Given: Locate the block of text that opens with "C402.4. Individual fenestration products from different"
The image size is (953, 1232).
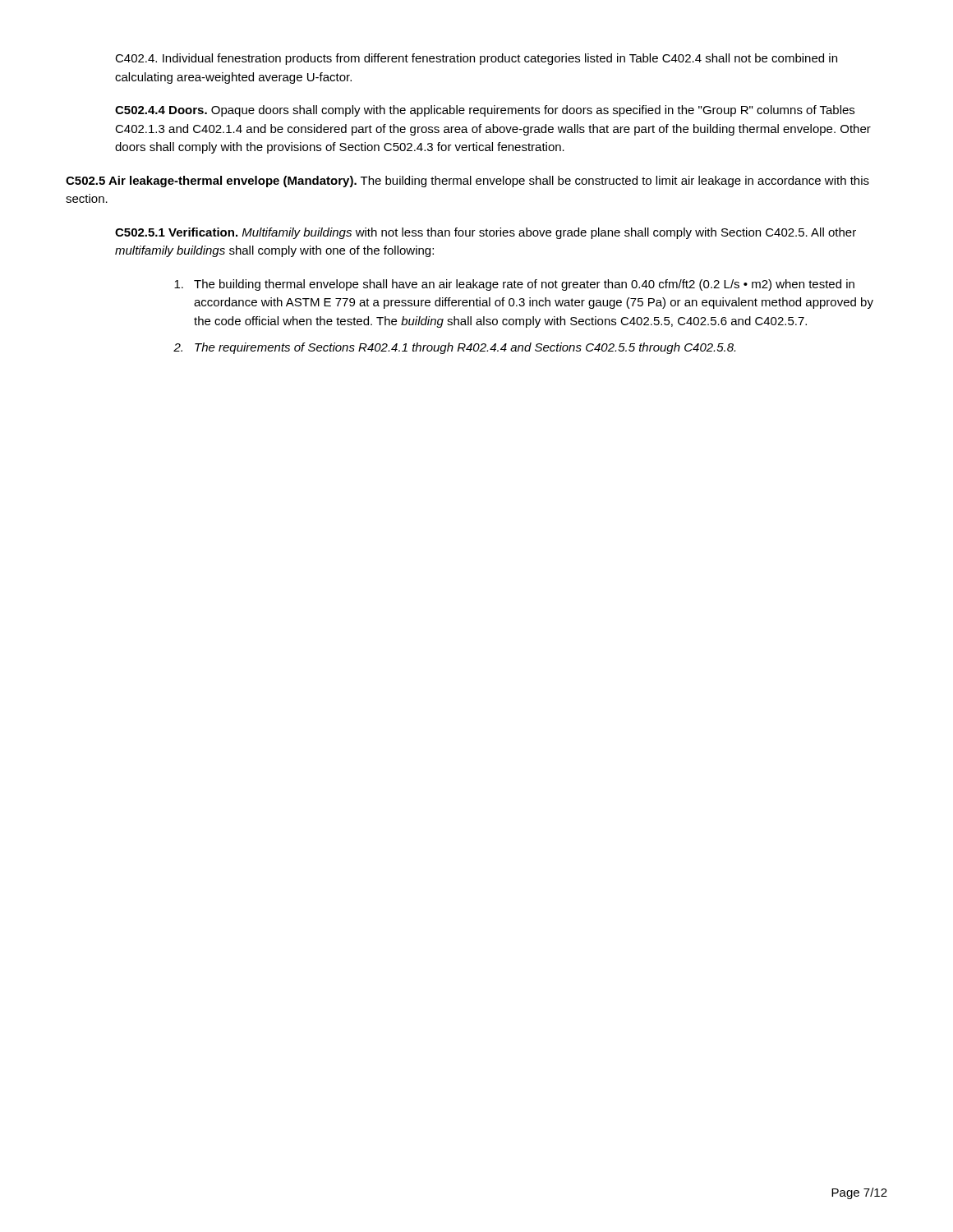Looking at the screenshot, I should (476, 67).
